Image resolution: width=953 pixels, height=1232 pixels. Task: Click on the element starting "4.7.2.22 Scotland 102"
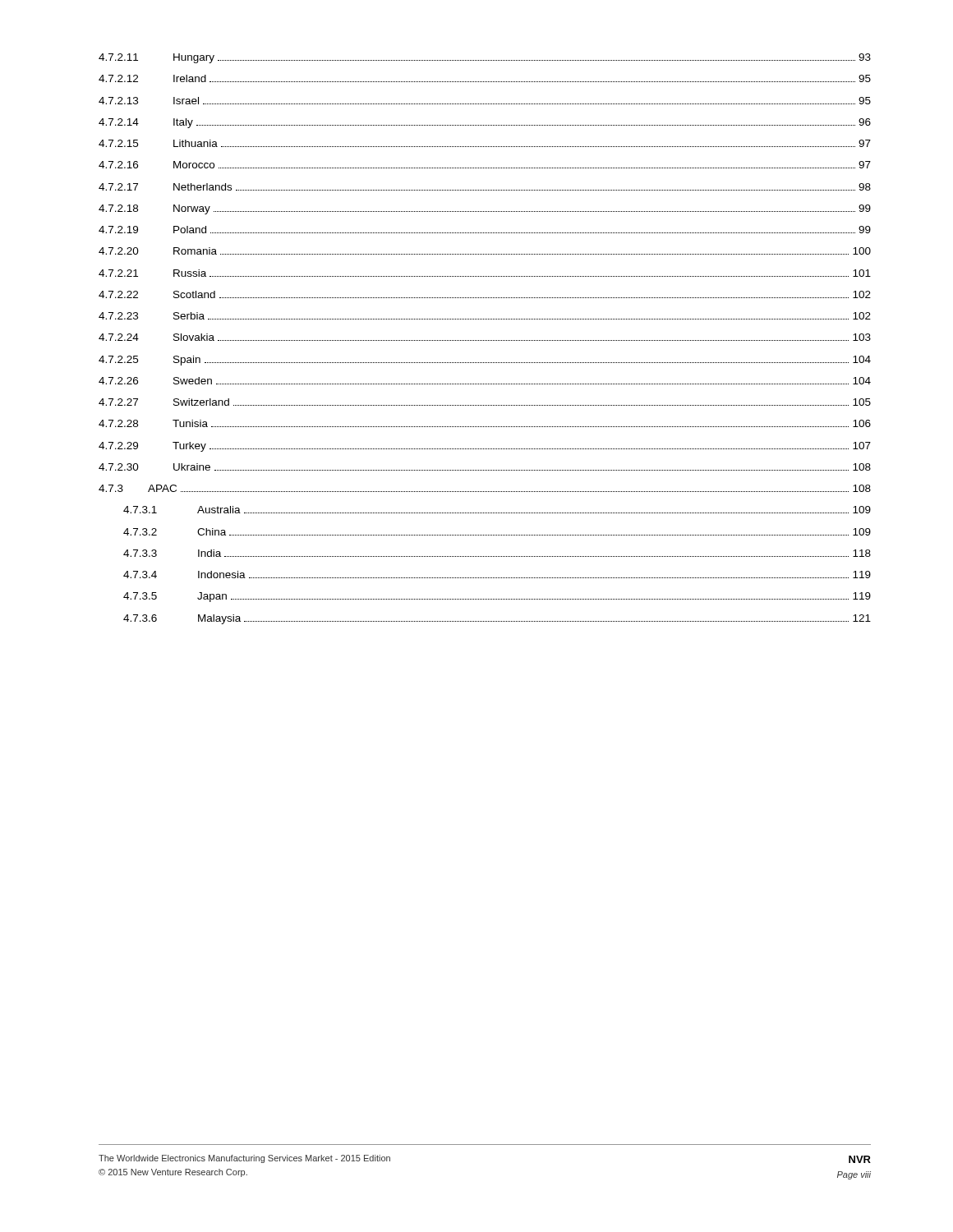click(x=485, y=295)
